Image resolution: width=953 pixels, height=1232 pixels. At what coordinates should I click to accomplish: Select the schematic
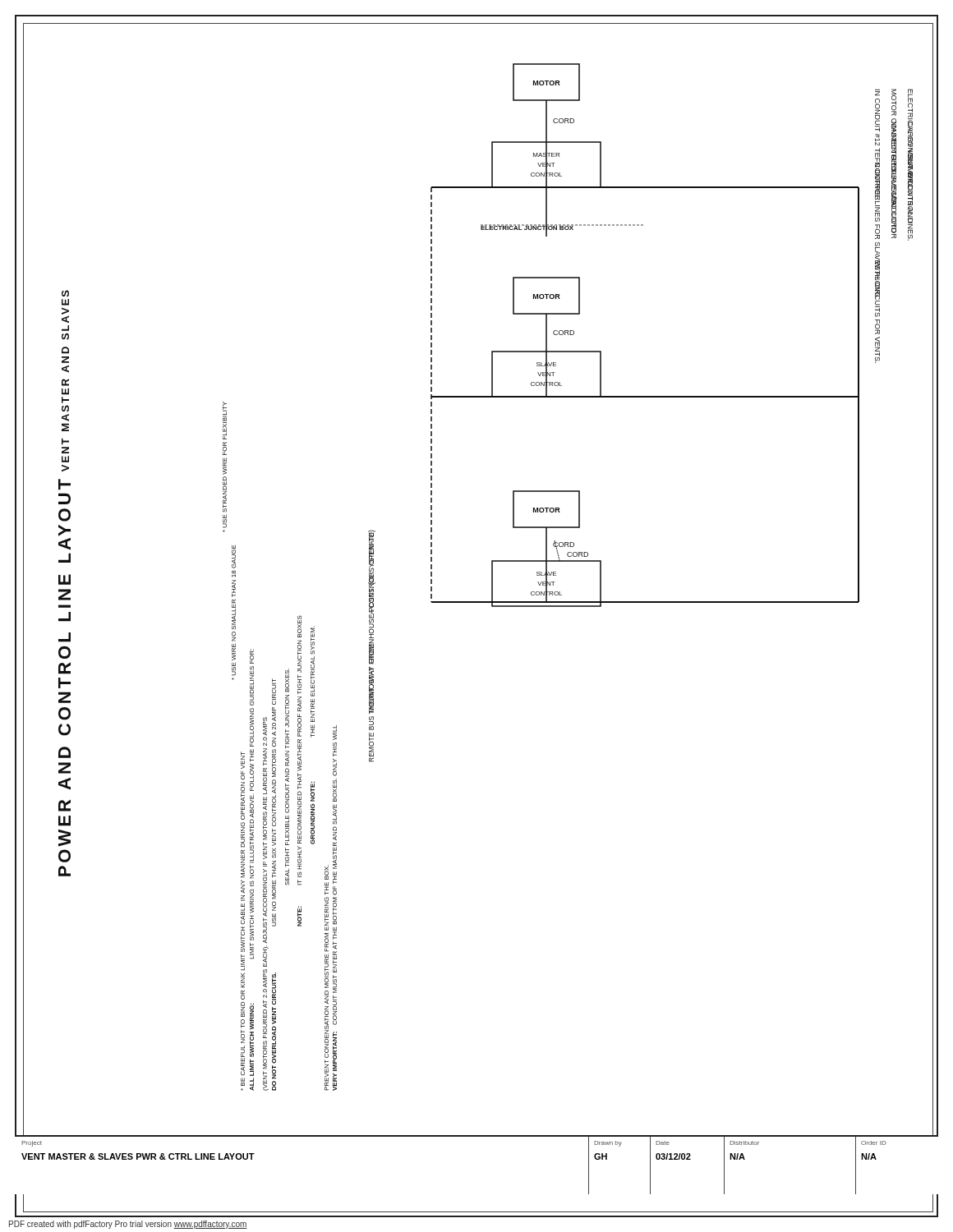tap(522, 582)
